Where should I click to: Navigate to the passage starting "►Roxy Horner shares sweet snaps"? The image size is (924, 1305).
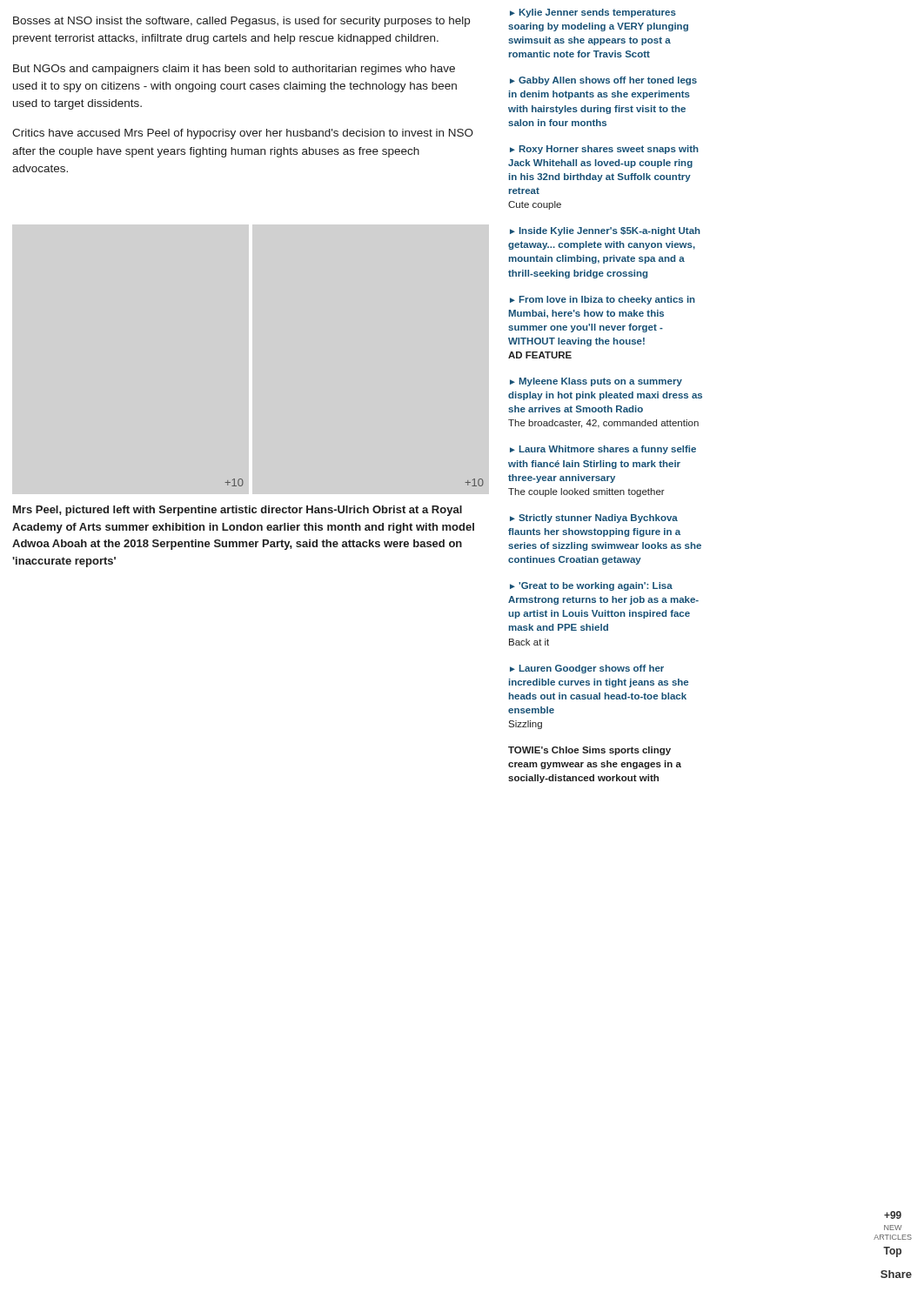606,177
